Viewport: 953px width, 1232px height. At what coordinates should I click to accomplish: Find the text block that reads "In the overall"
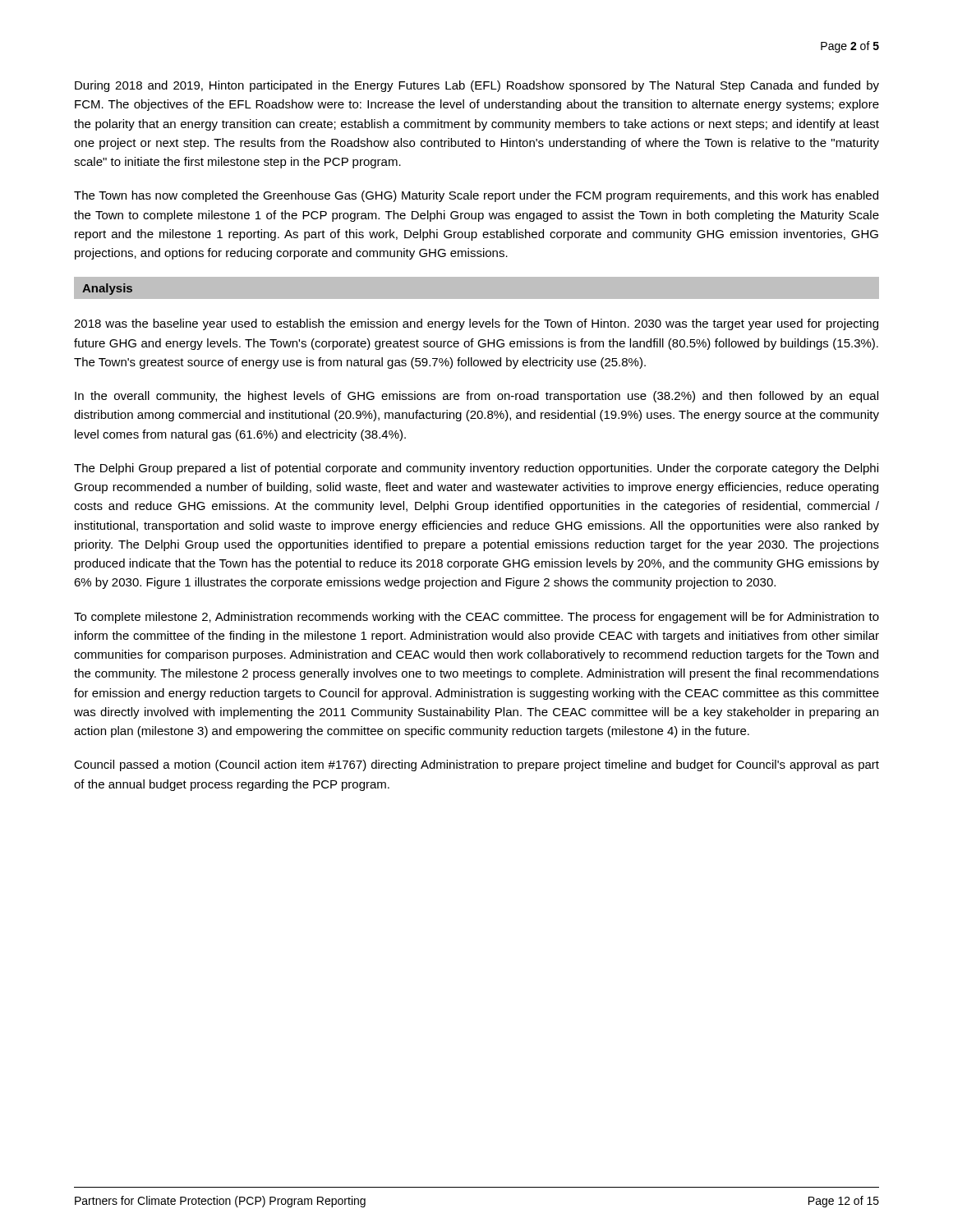coord(476,415)
